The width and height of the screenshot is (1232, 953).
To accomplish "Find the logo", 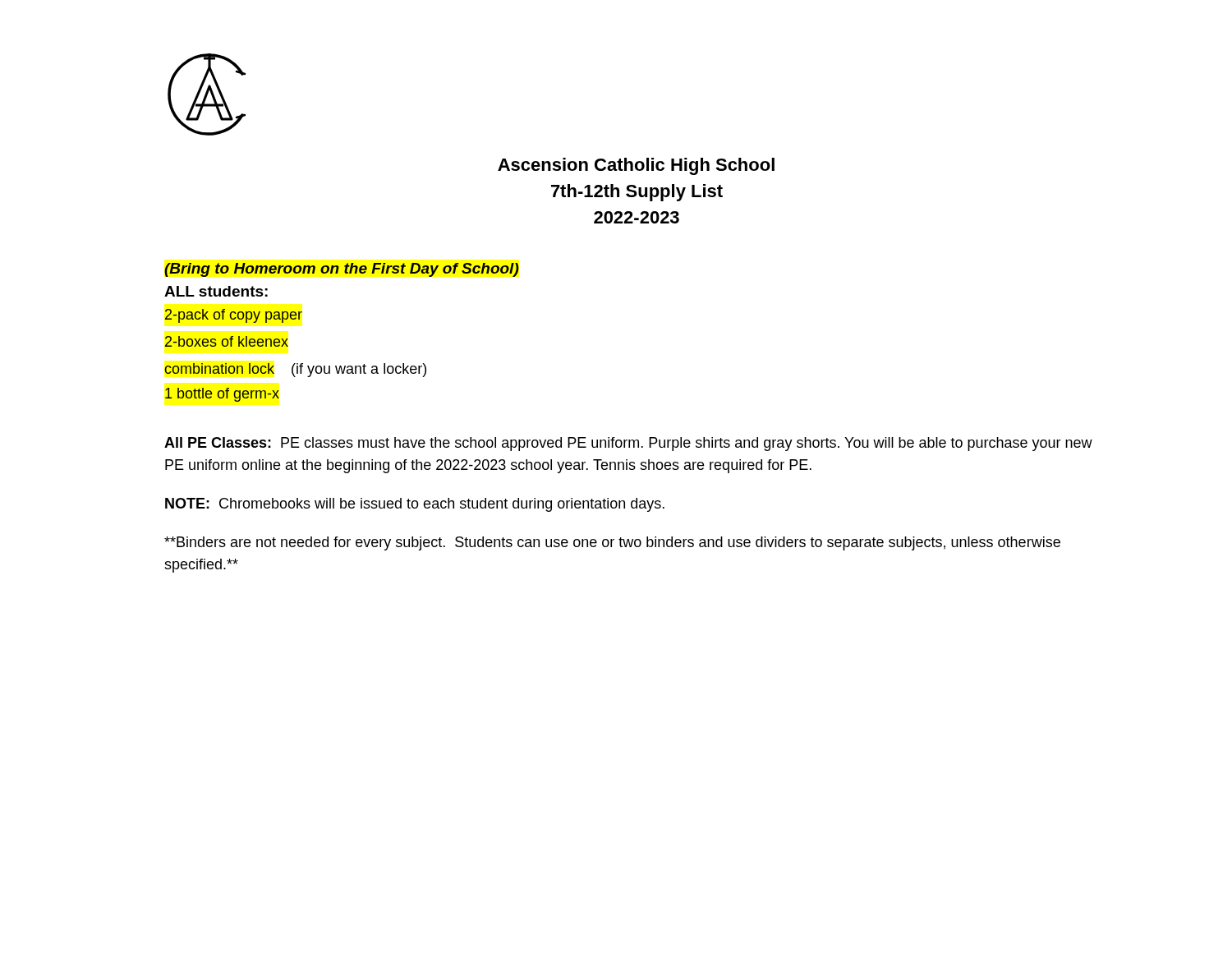I will (x=637, y=97).
